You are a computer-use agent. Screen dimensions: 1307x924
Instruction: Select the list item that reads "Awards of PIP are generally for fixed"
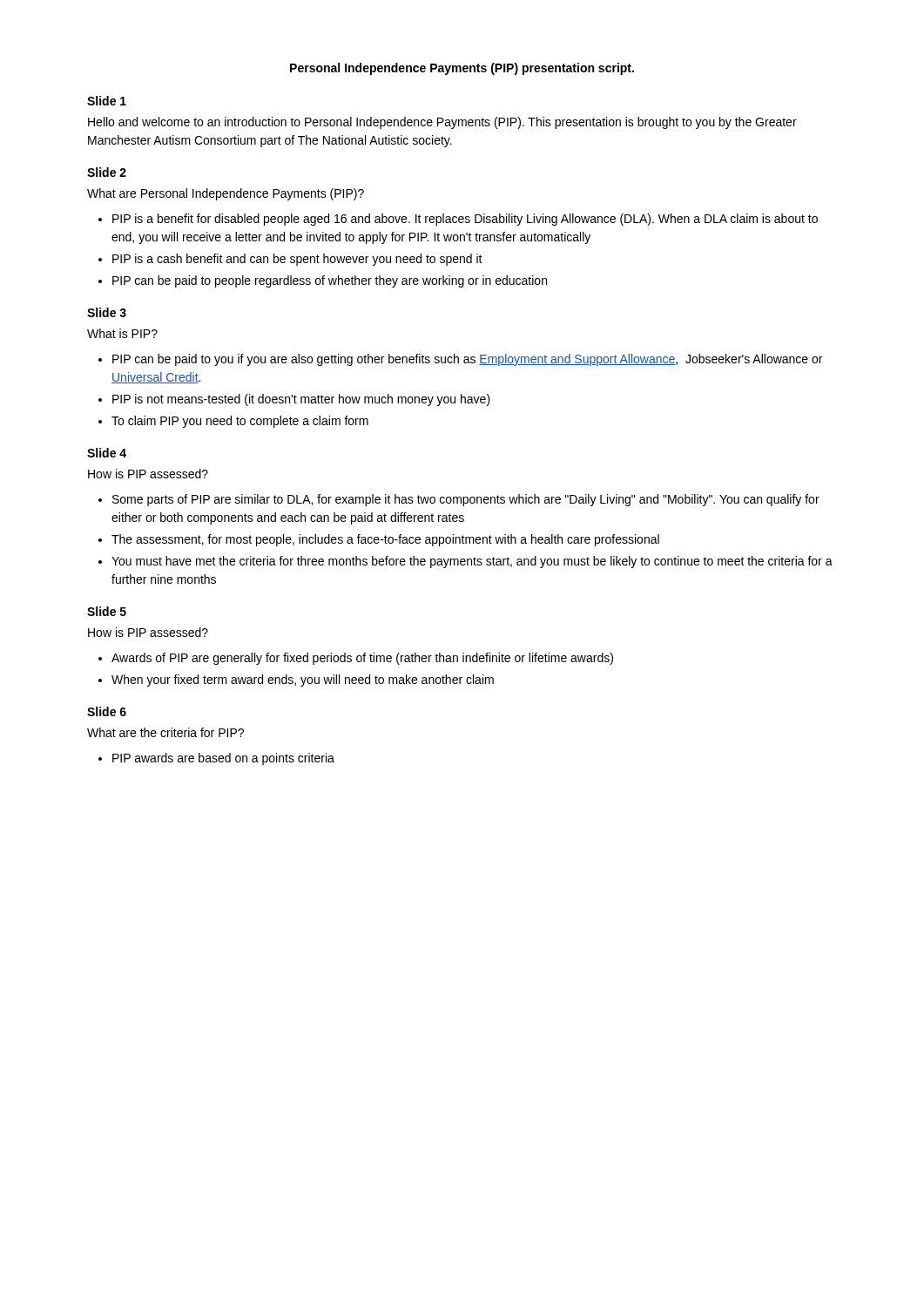(x=363, y=658)
